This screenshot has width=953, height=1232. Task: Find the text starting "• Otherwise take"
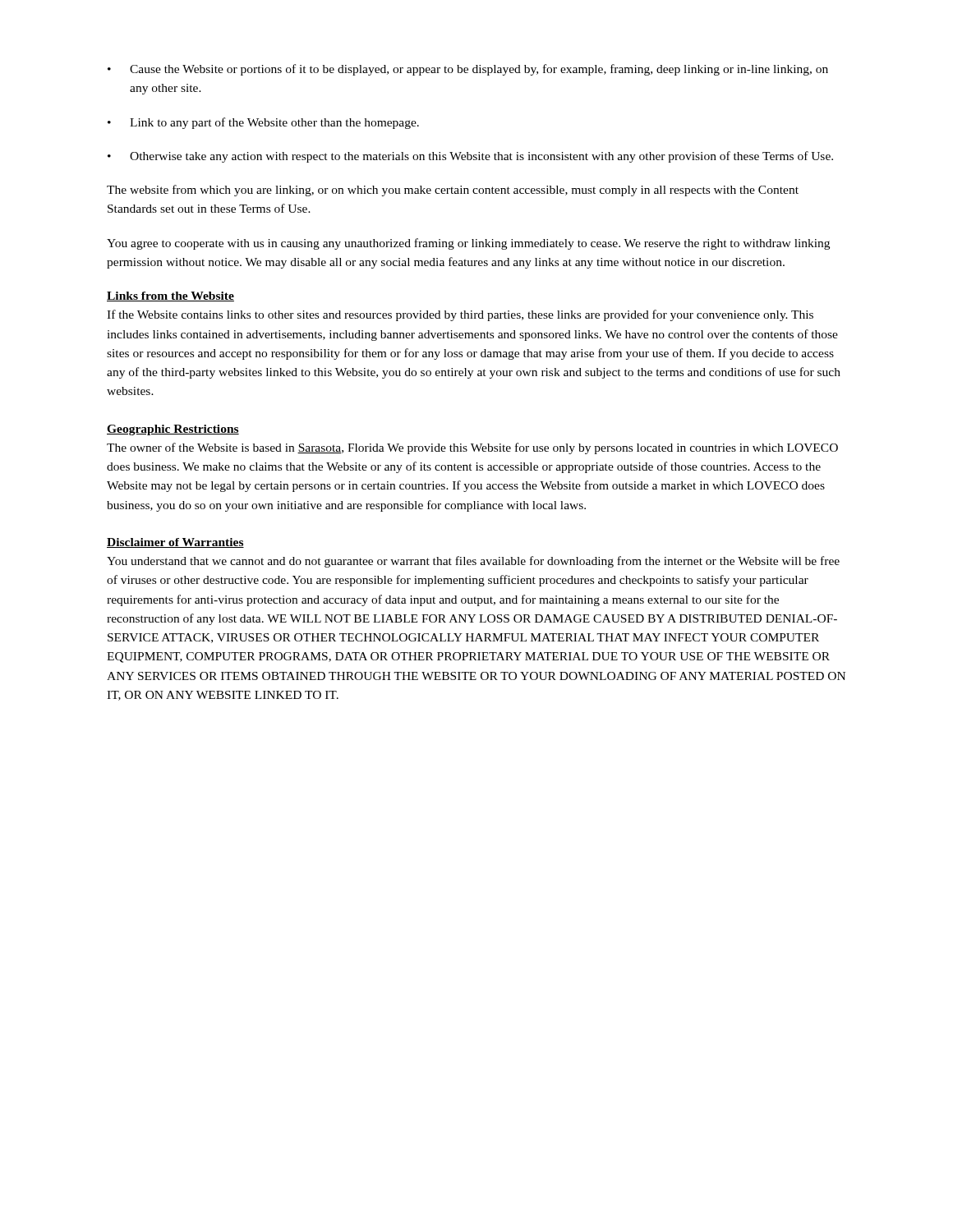coord(476,156)
